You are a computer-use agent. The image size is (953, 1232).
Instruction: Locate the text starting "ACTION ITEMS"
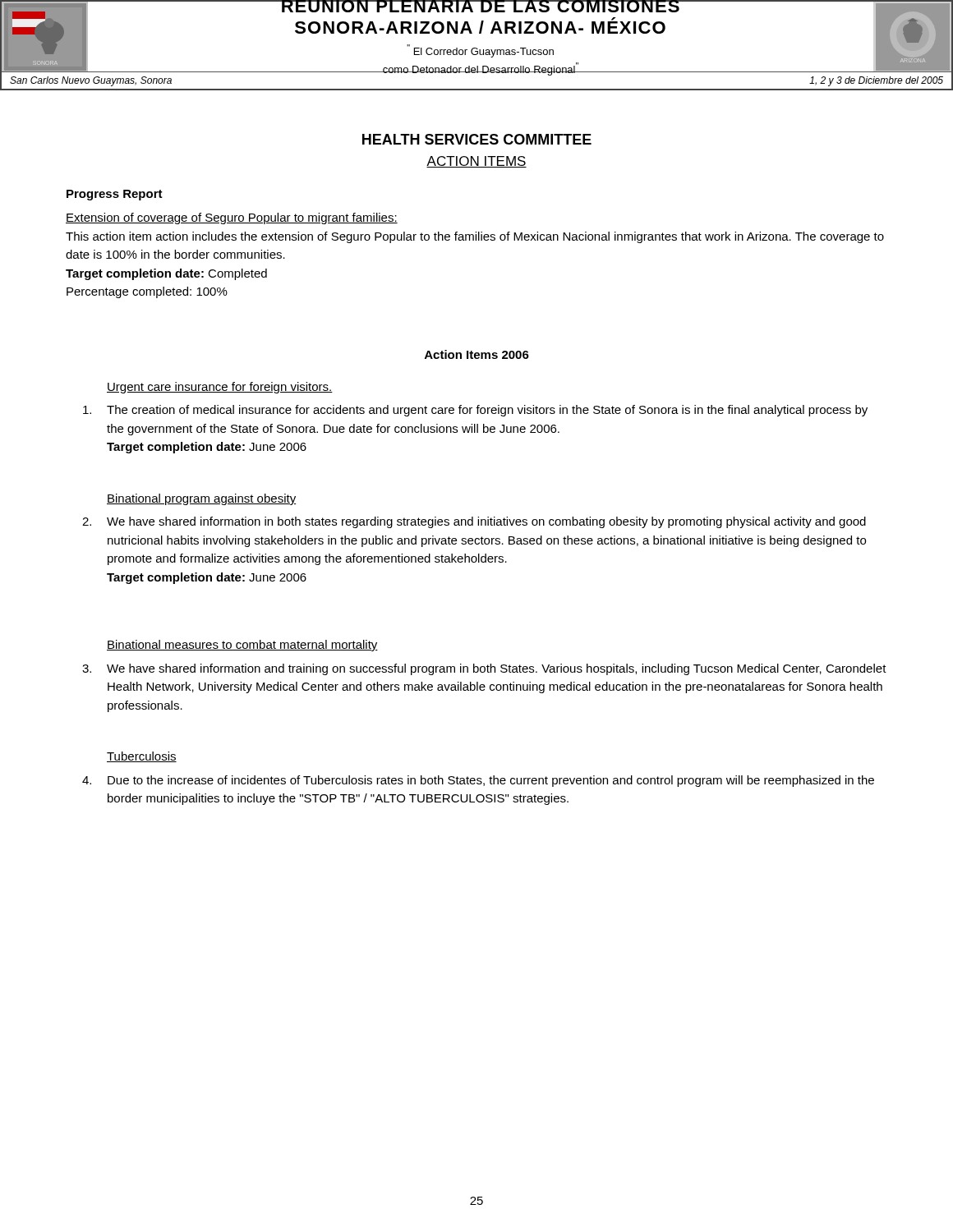point(476,161)
